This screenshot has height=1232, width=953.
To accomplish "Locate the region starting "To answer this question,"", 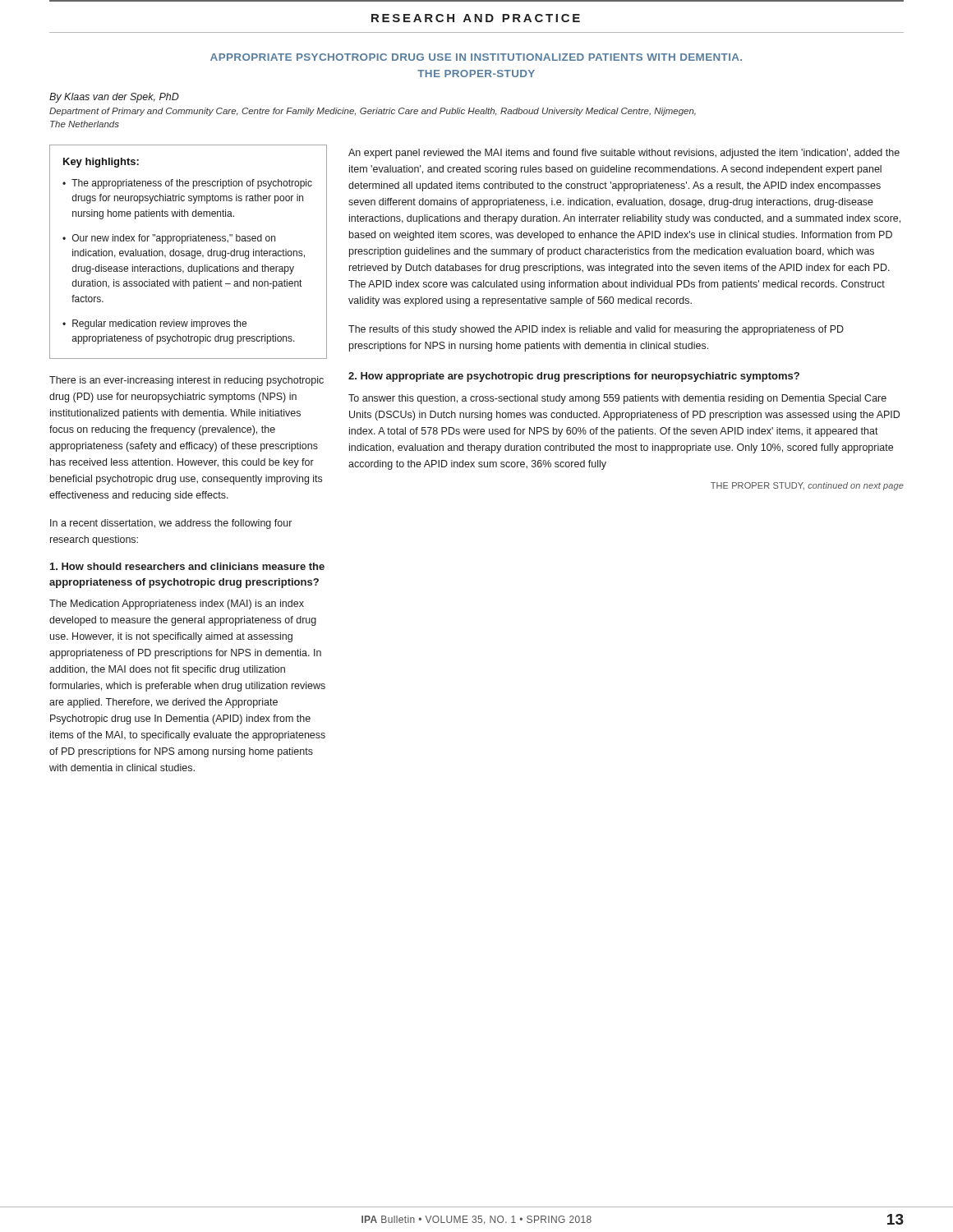I will (x=624, y=431).
